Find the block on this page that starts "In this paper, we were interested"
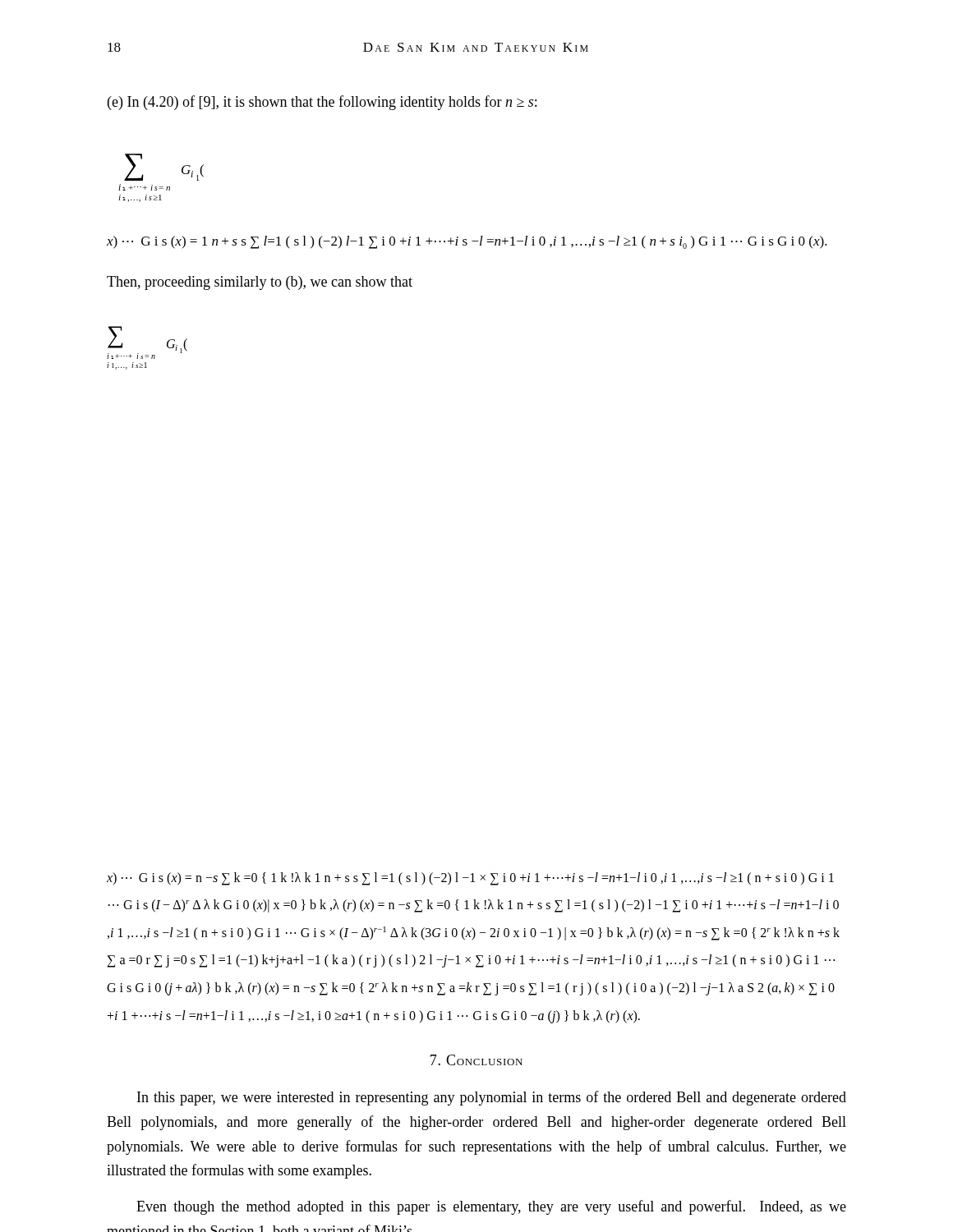953x1232 pixels. coord(476,1134)
